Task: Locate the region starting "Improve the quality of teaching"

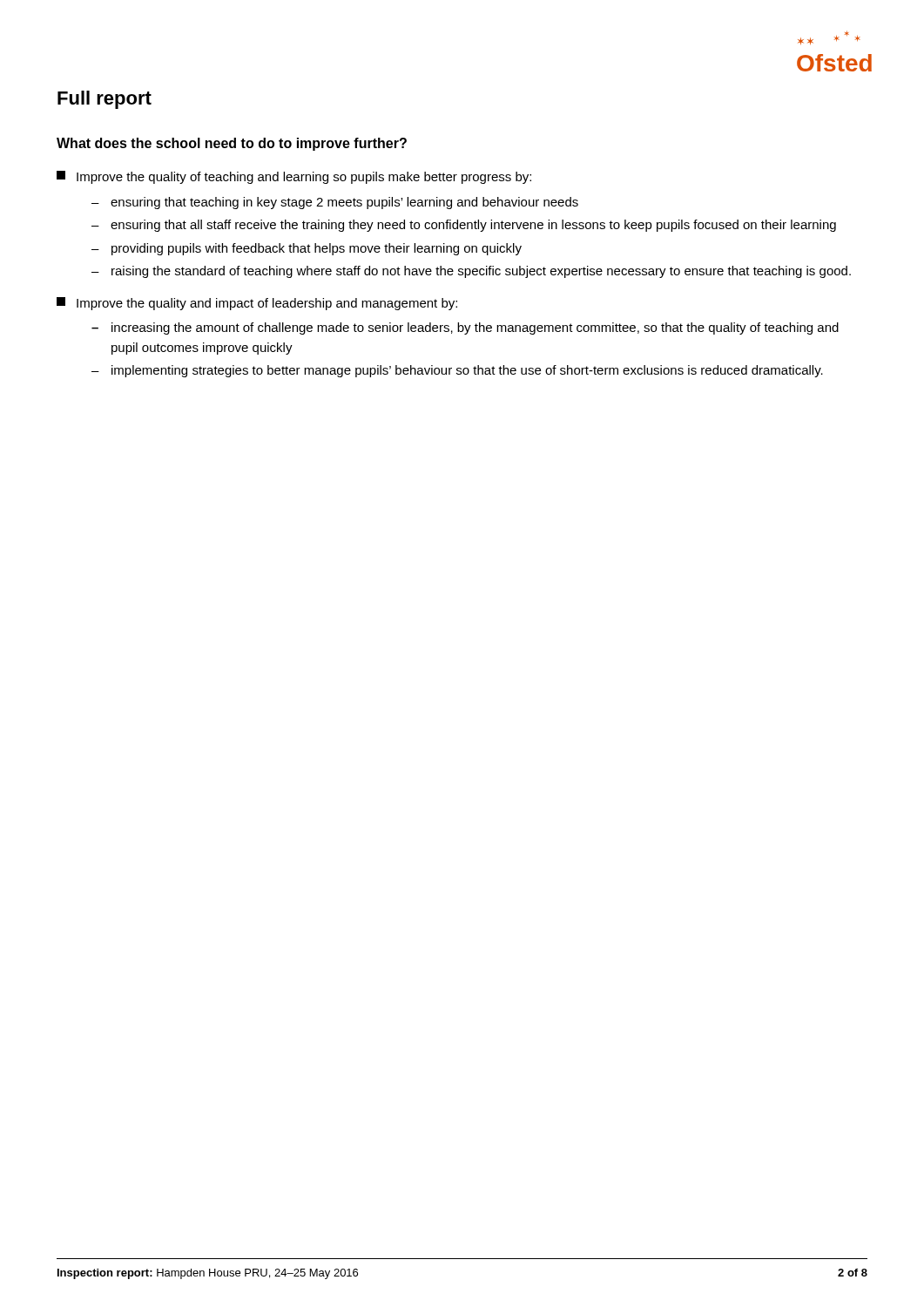Action: [x=295, y=177]
